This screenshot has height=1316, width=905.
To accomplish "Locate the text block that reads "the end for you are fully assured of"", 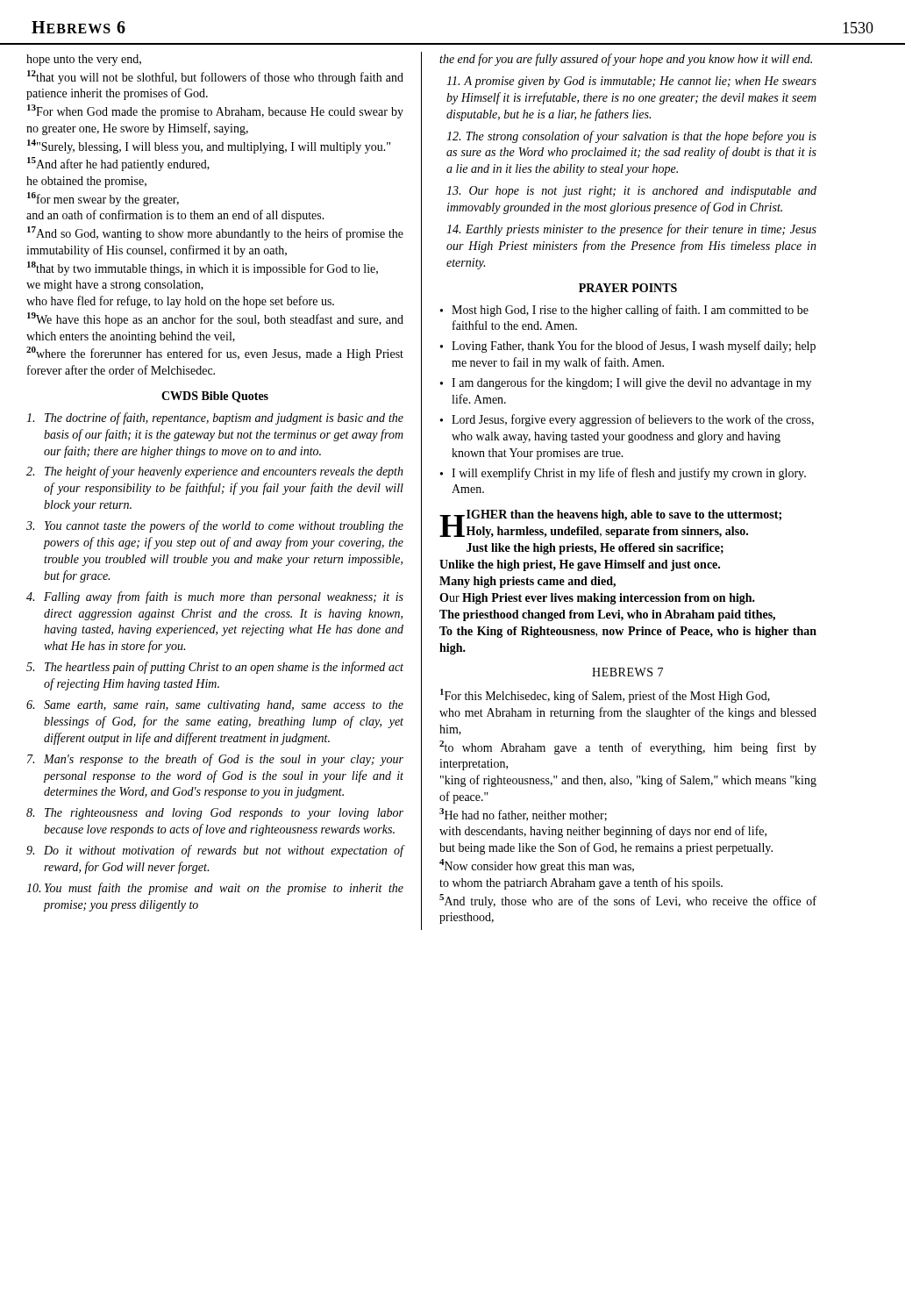I will 626,59.
